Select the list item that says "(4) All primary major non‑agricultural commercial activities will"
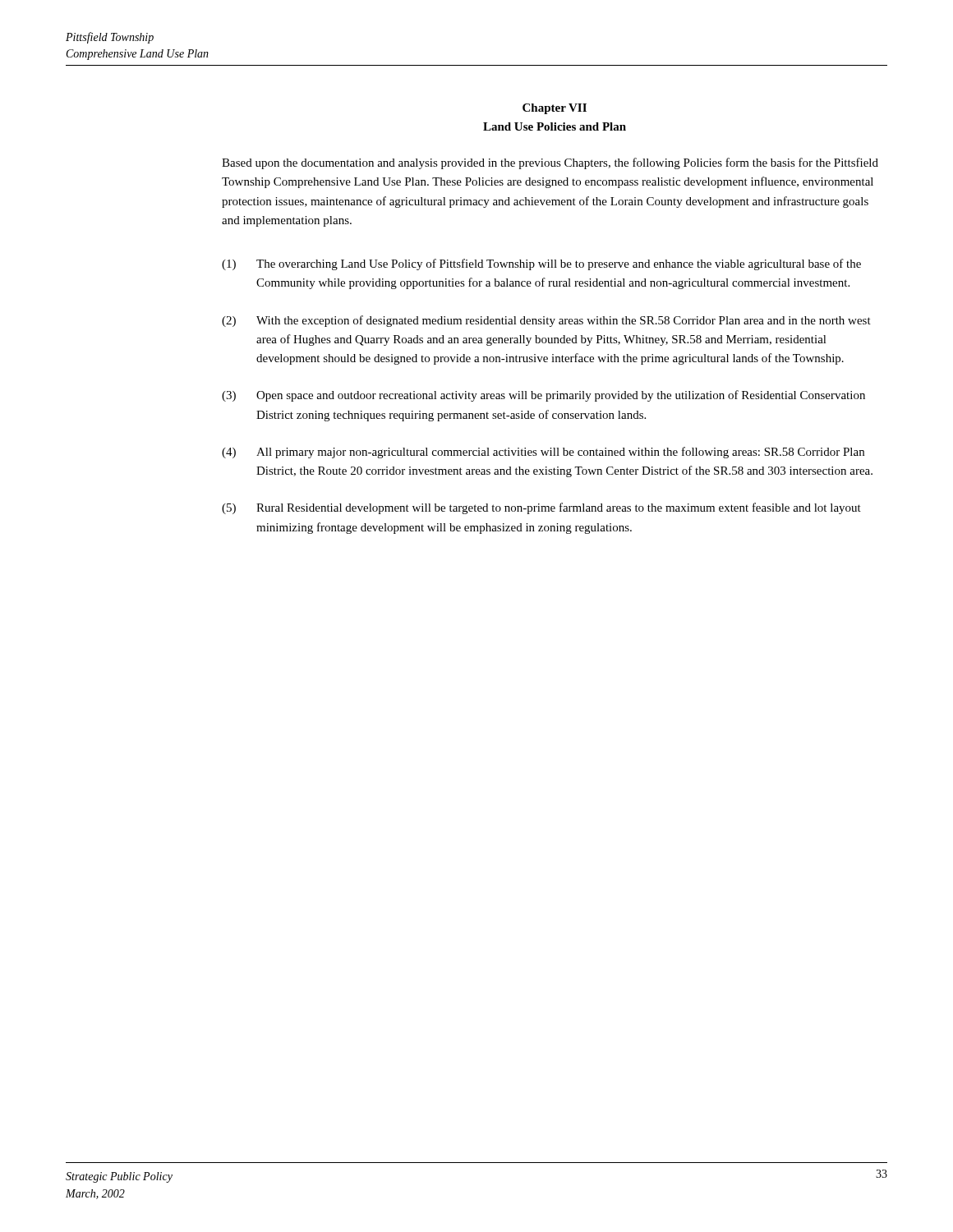The image size is (953, 1232). [x=555, y=462]
